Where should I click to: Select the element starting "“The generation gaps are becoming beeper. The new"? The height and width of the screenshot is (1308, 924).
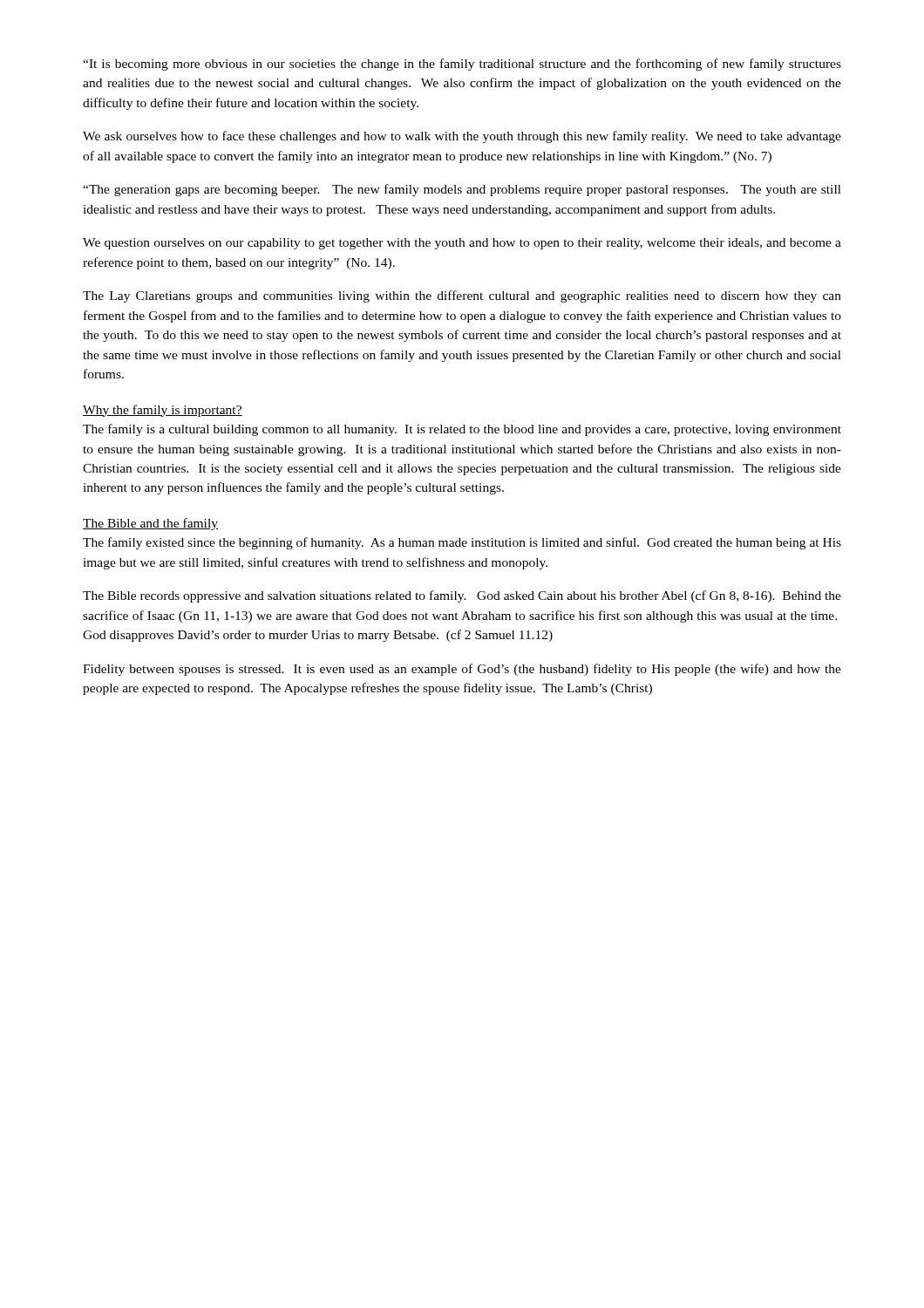tap(462, 199)
